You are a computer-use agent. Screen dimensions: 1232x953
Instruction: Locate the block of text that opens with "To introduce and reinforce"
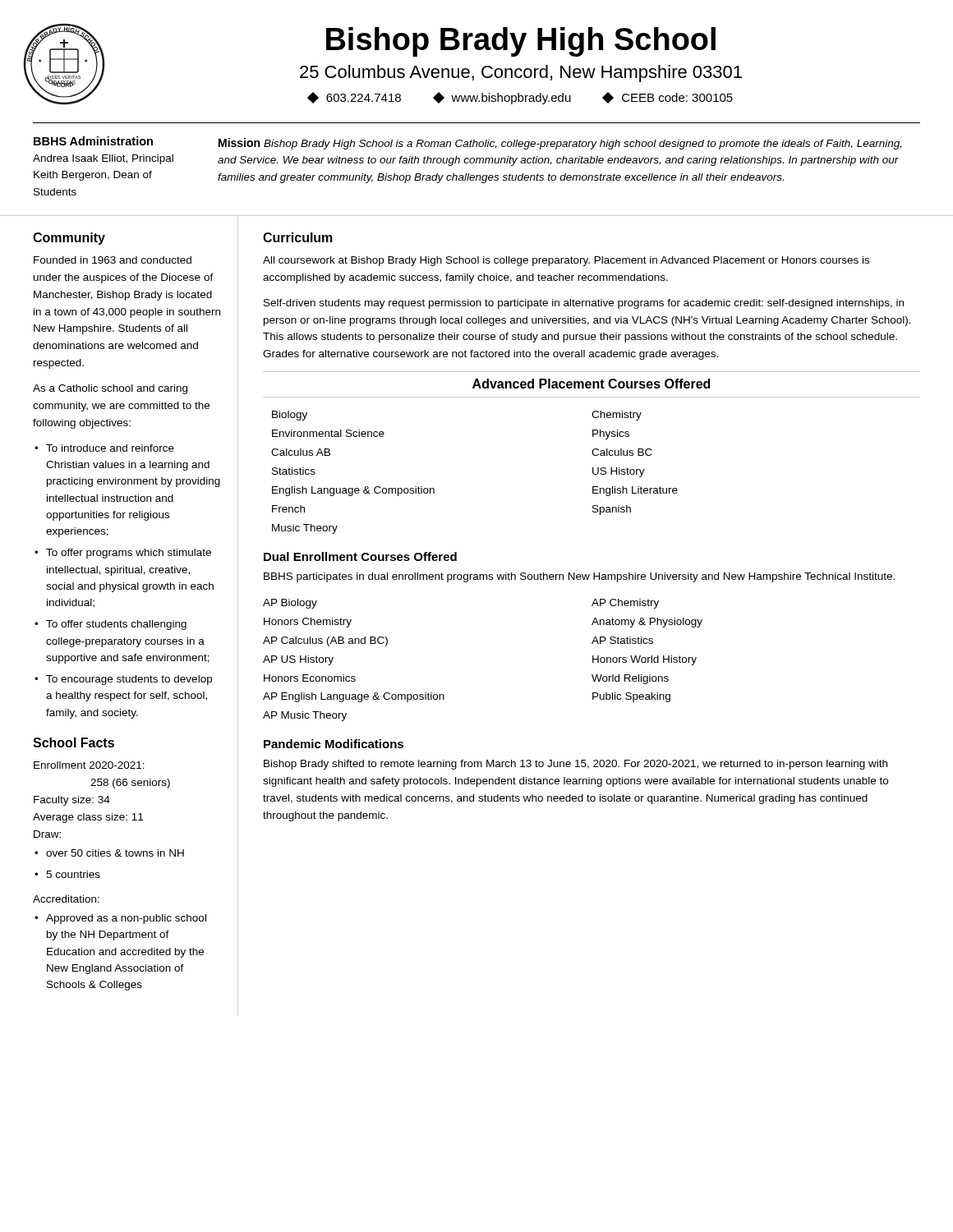(133, 490)
